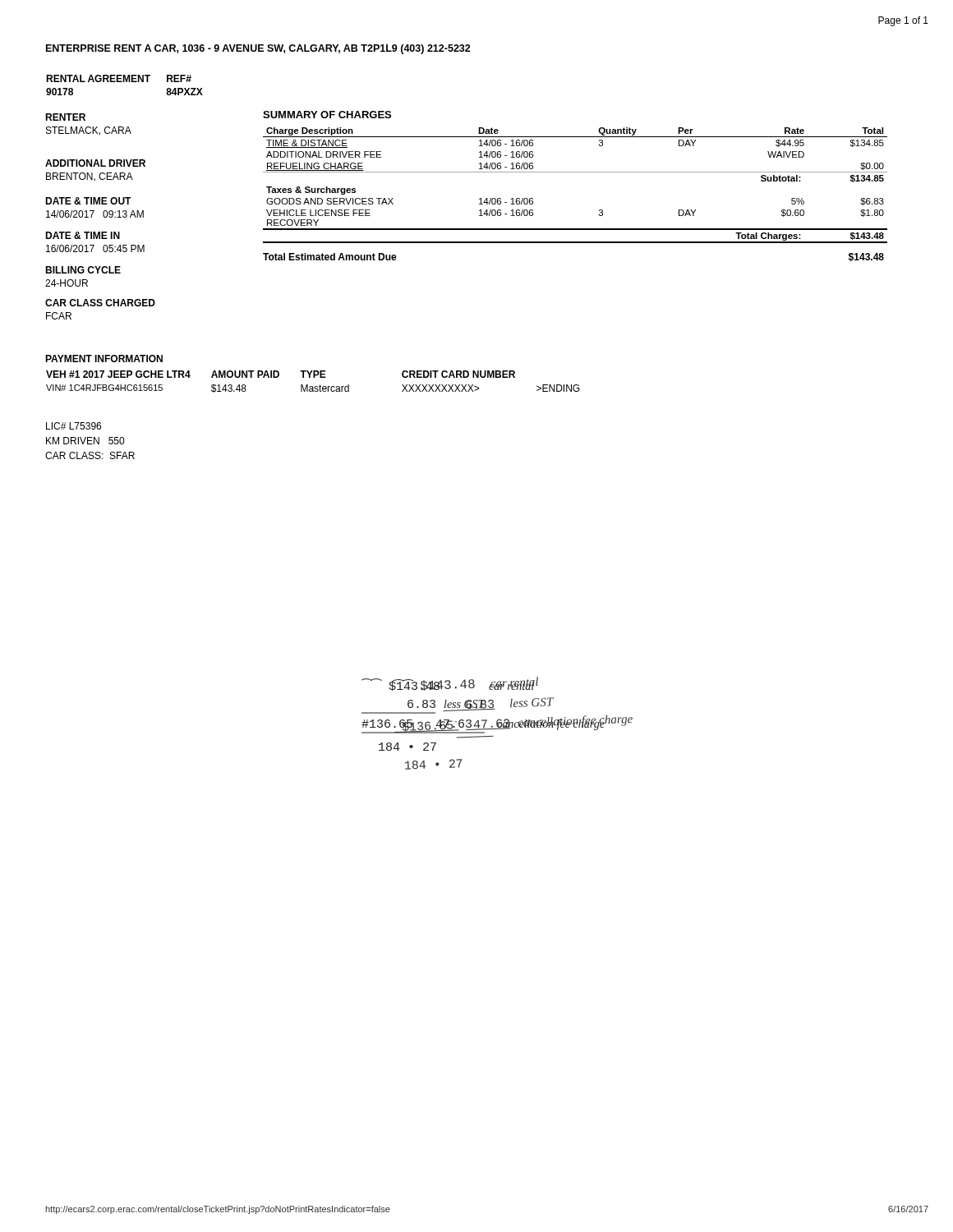Click on the region starting "SUMMARY OF CHARGES"
Image resolution: width=953 pixels, height=1232 pixels.
point(327,115)
